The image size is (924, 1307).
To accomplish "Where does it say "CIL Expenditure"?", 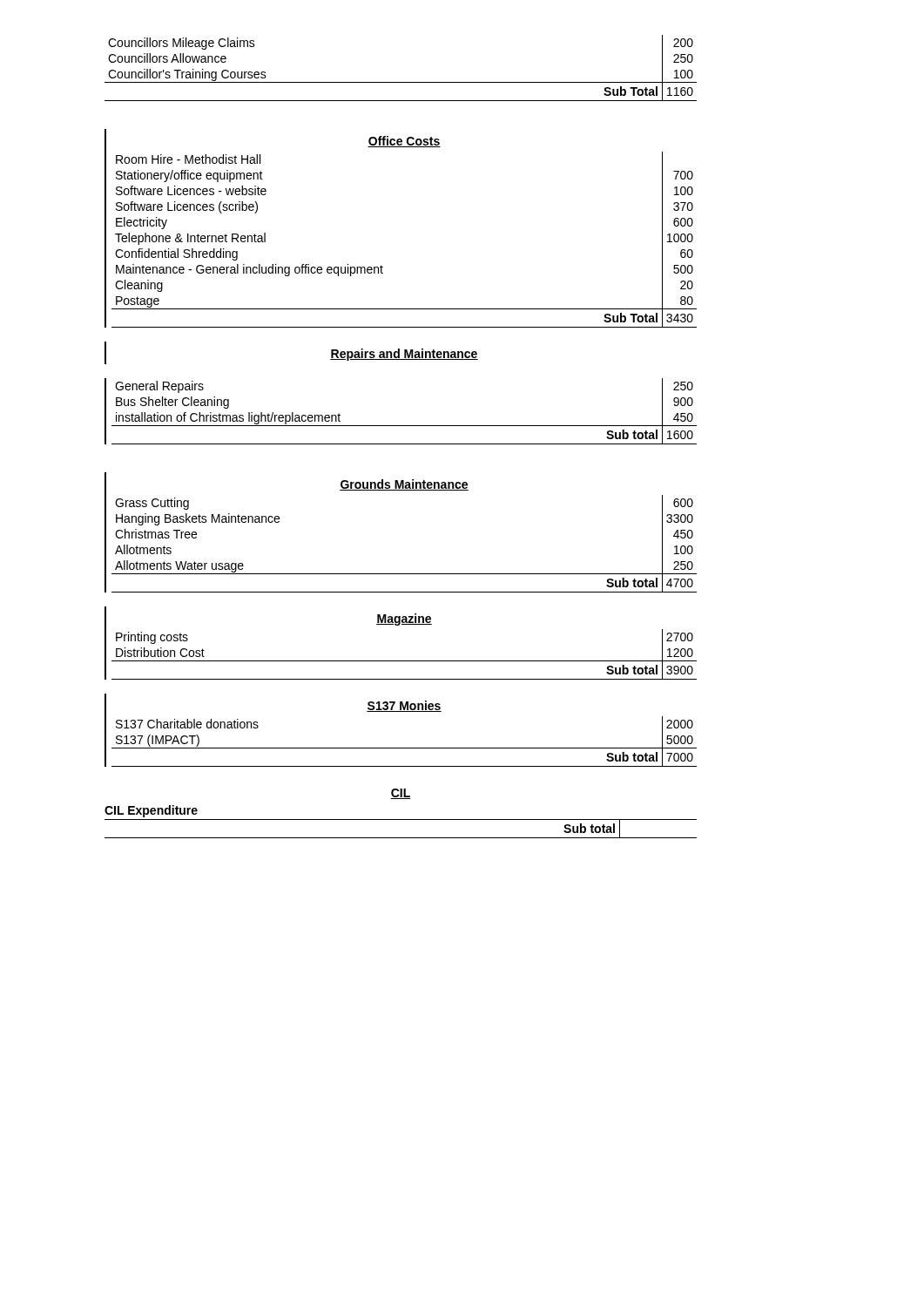I will pos(151,810).
